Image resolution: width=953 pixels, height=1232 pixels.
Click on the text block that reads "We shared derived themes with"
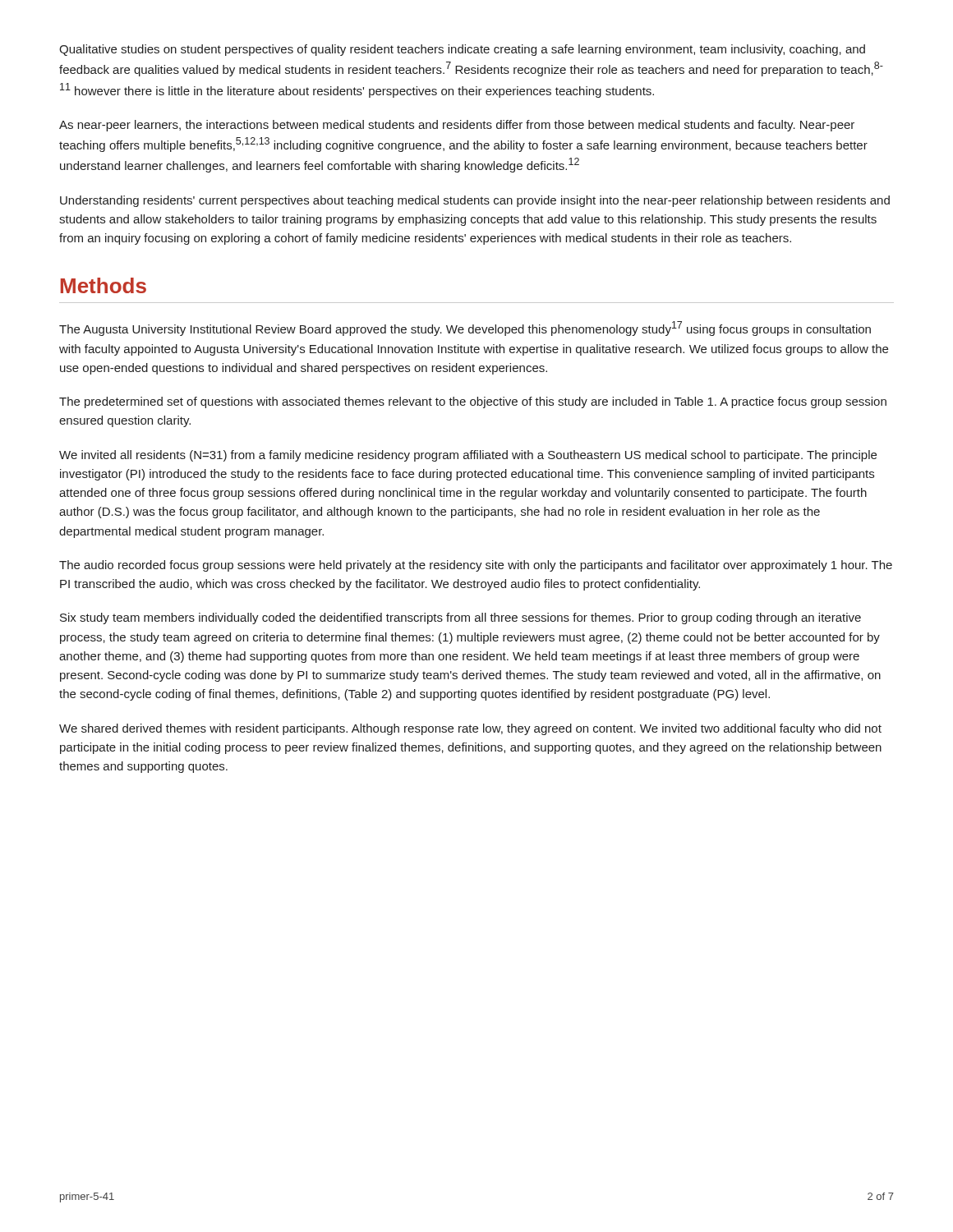(x=471, y=747)
